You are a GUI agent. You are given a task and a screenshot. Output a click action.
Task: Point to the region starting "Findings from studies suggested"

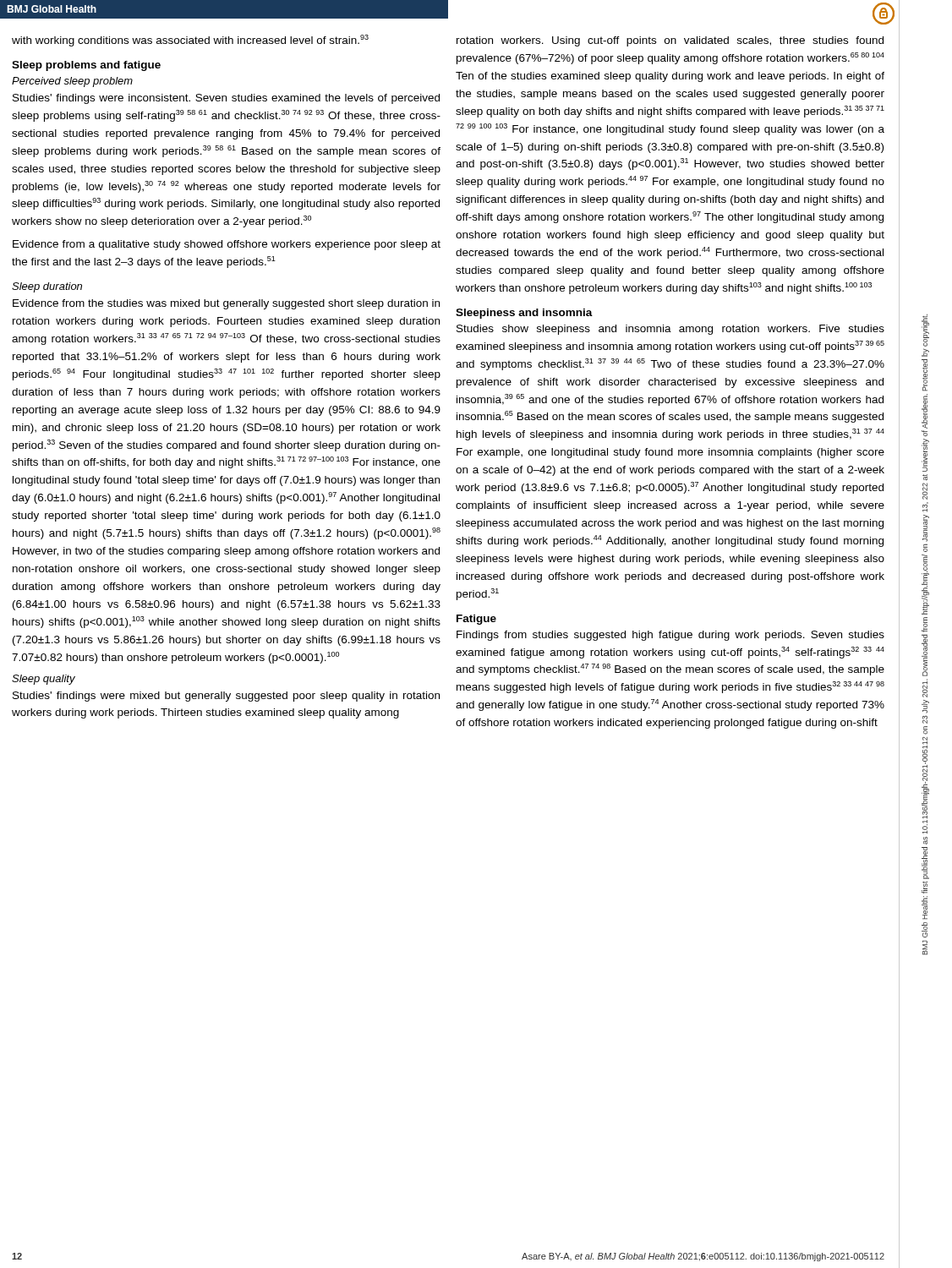(x=670, y=678)
